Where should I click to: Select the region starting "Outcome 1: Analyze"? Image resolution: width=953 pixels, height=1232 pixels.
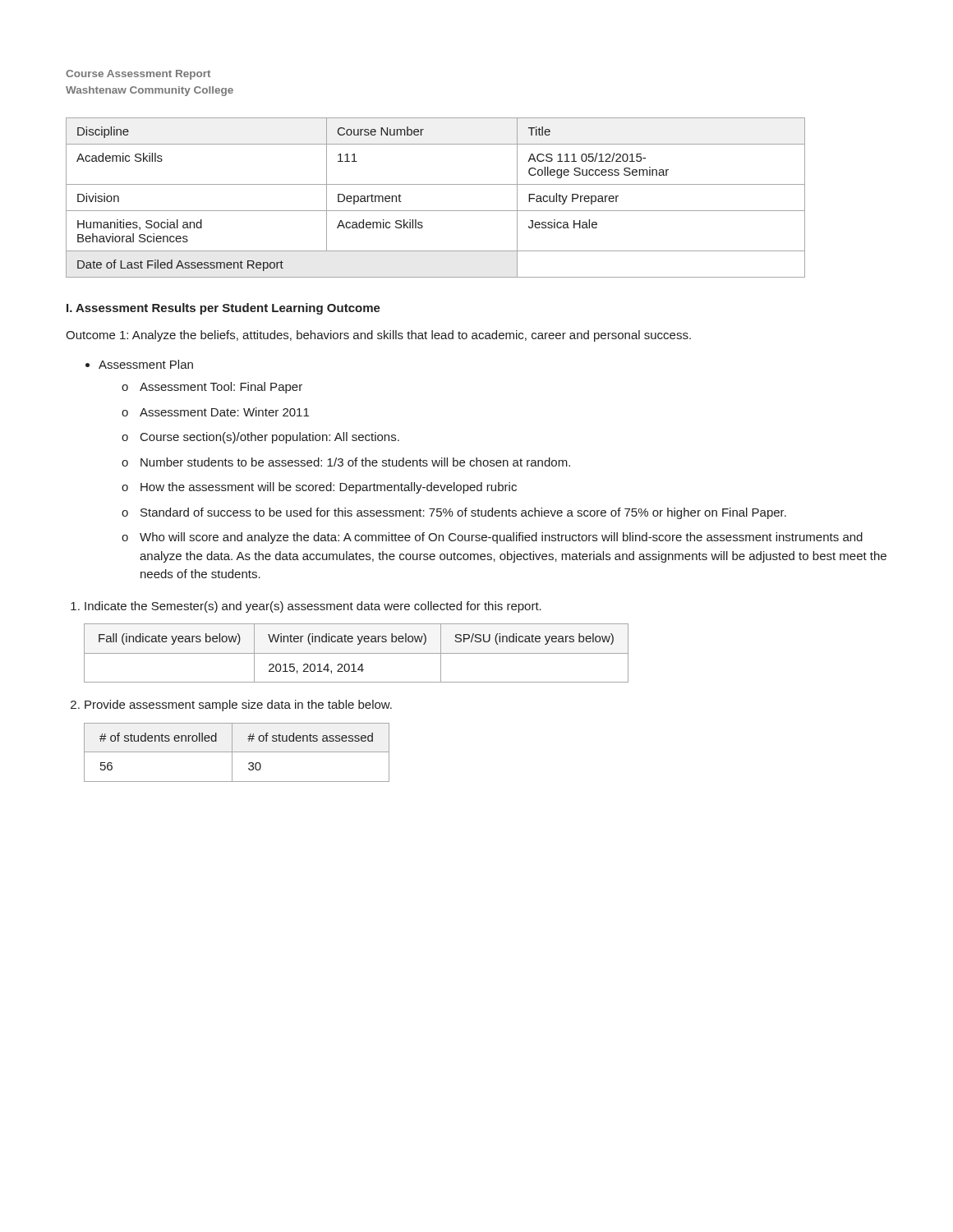point(379,334)
